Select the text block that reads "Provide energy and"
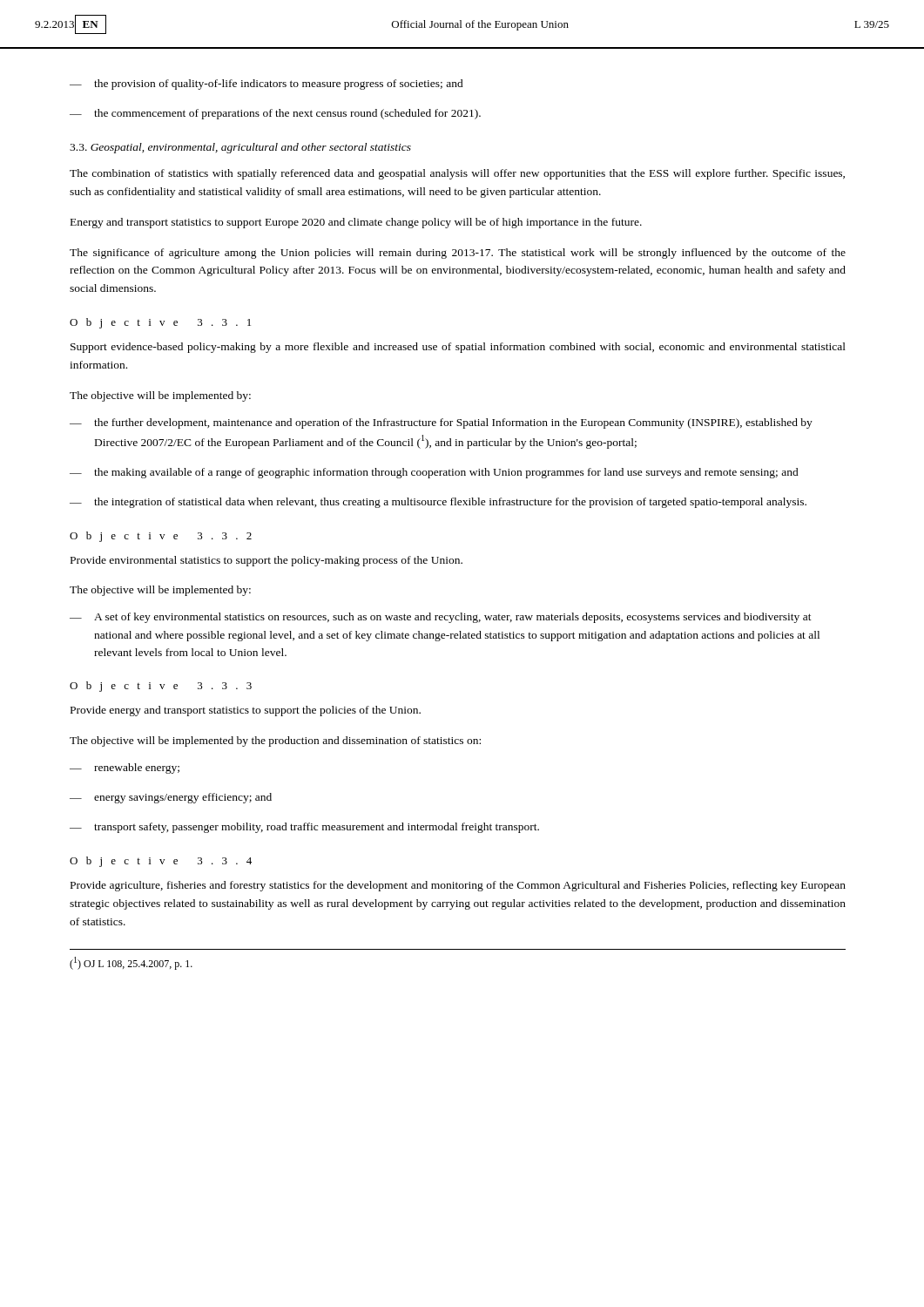The height and width of the screenshot is (1307, 924). point(246,710)
